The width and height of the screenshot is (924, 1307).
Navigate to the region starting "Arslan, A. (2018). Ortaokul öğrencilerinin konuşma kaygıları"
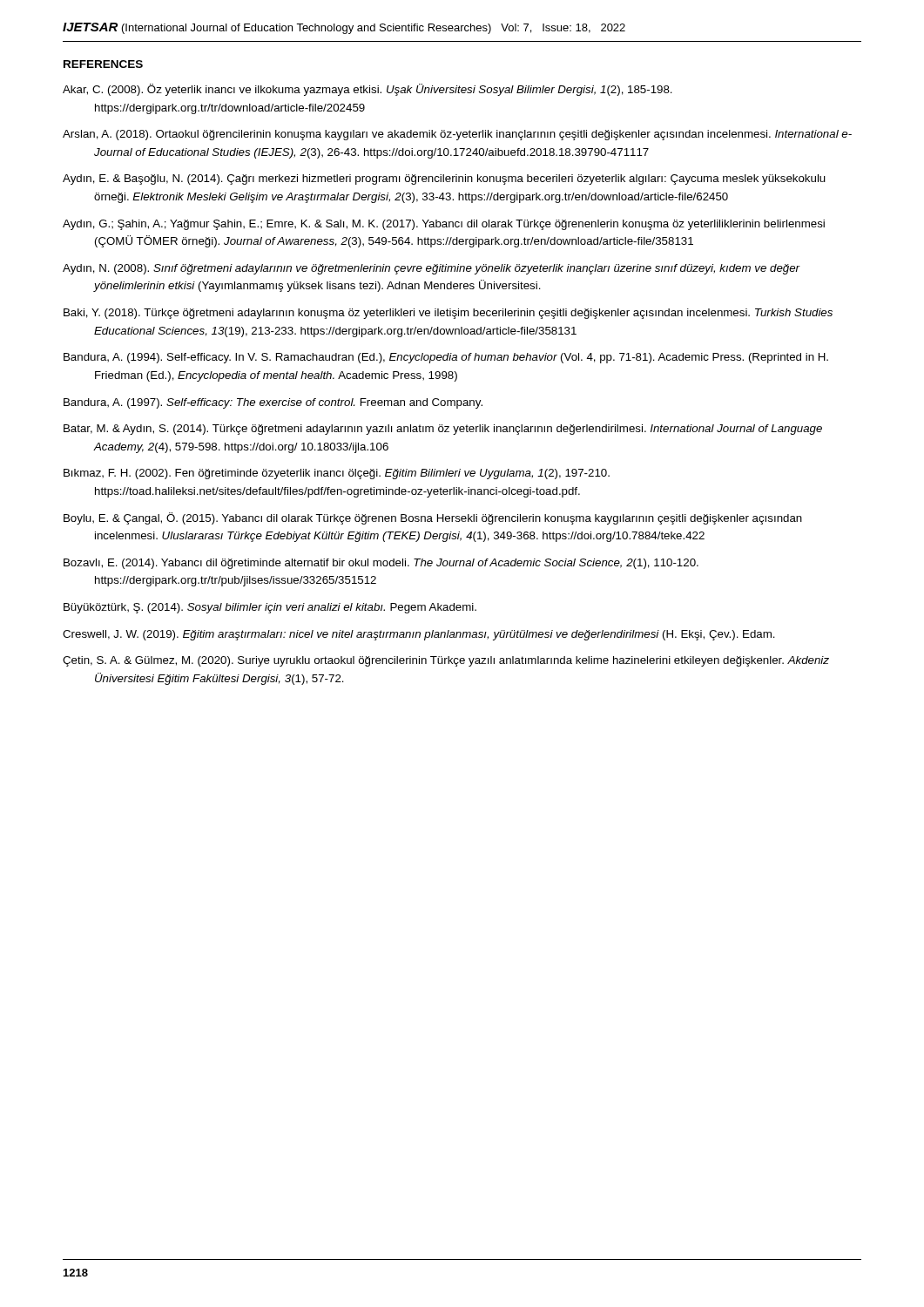tap(457, 143)
